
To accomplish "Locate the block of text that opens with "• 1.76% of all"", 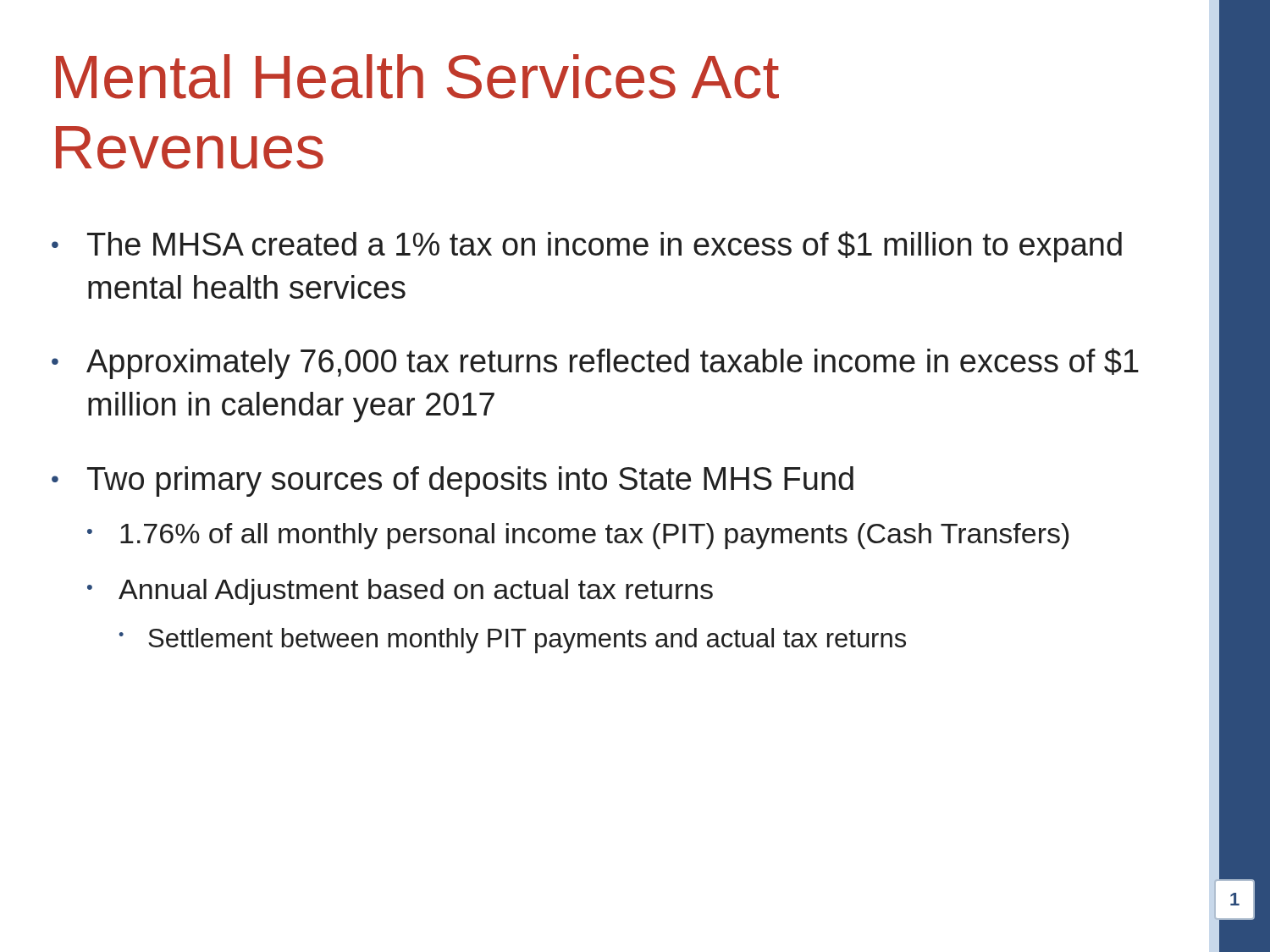I will point(640,534).
